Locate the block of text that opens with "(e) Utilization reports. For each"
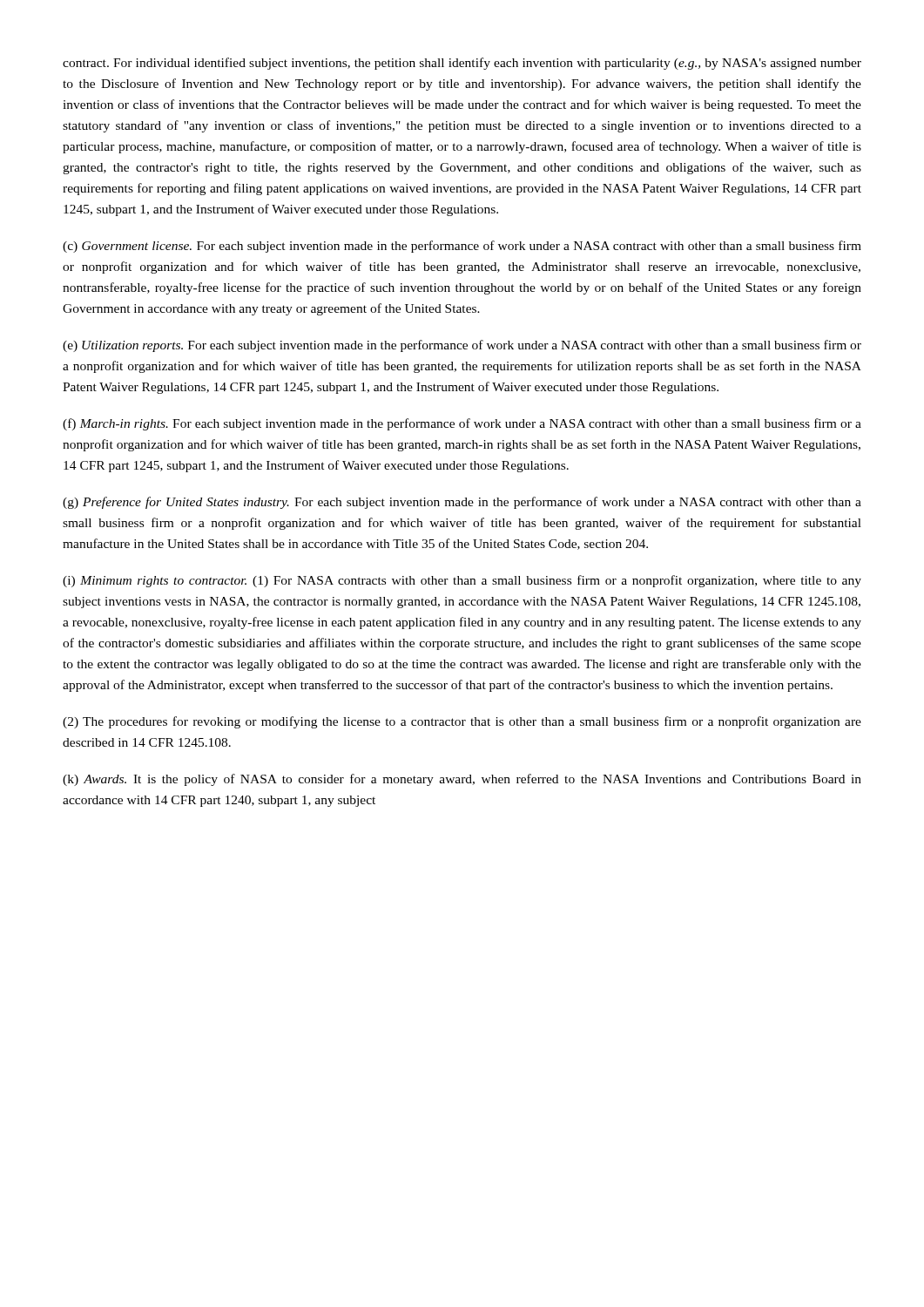 [x=462, y=366]
